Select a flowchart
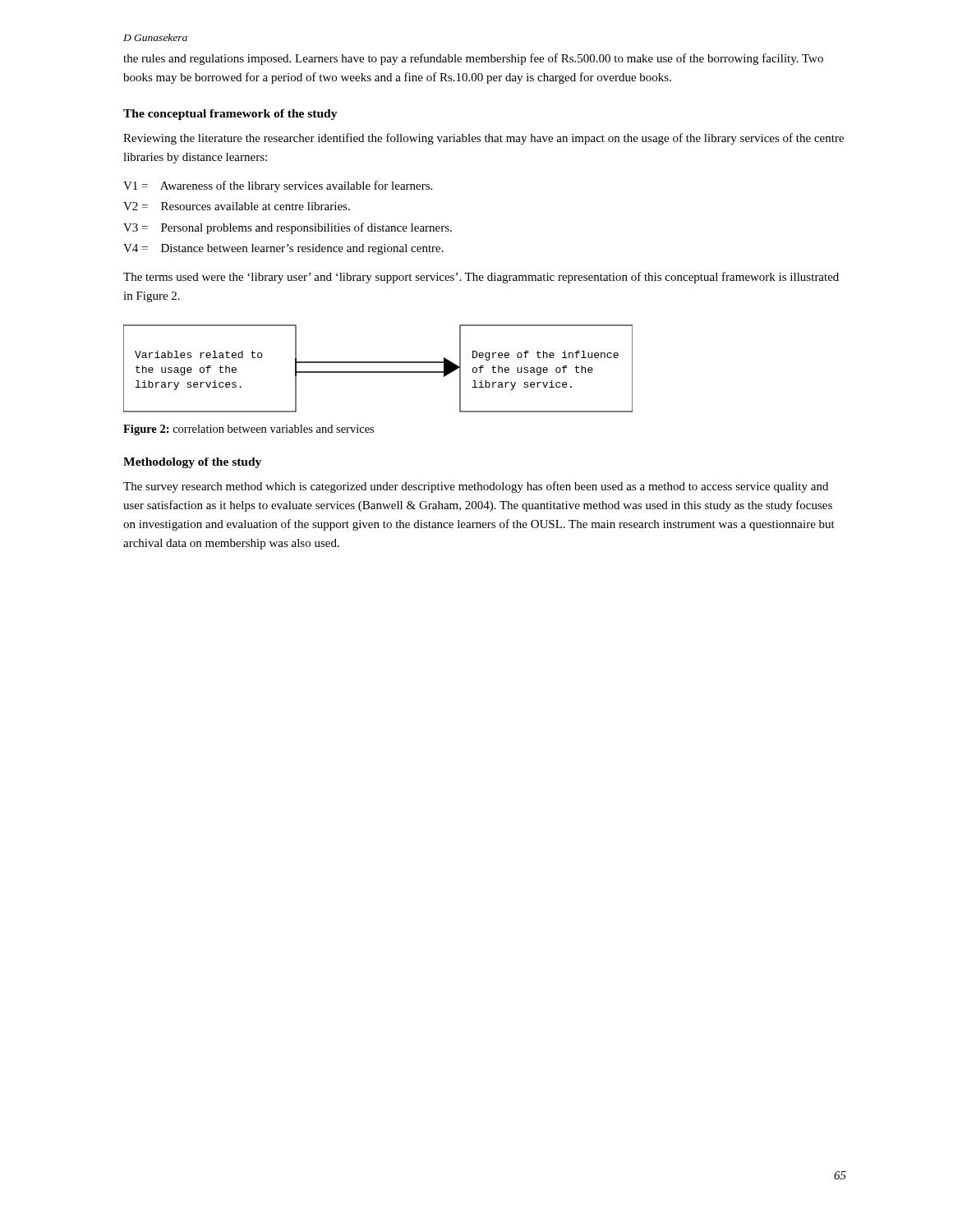This screenshot has height=1232, width=953. pos(485,368)
